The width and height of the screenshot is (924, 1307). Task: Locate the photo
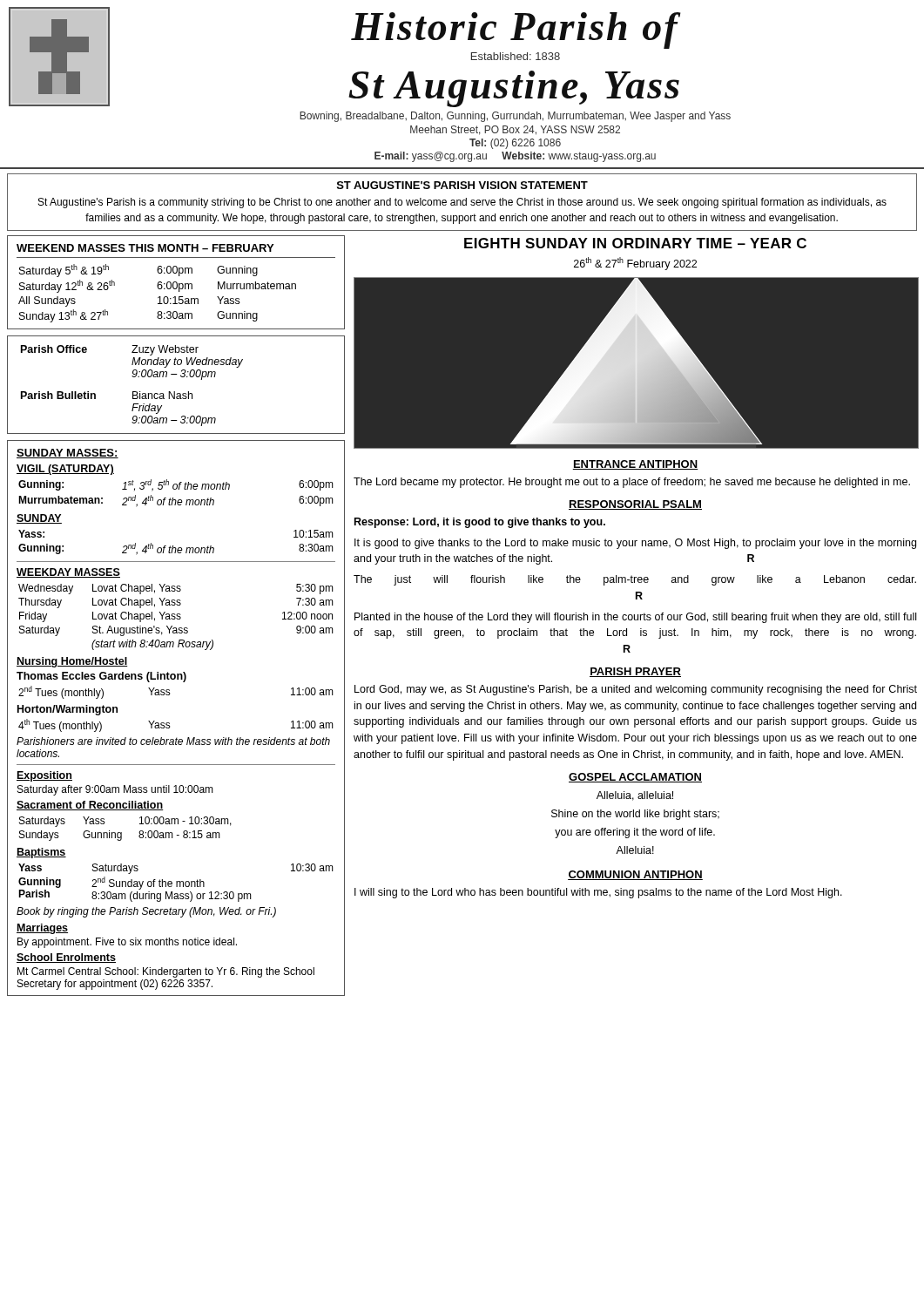tap(636, 363)
